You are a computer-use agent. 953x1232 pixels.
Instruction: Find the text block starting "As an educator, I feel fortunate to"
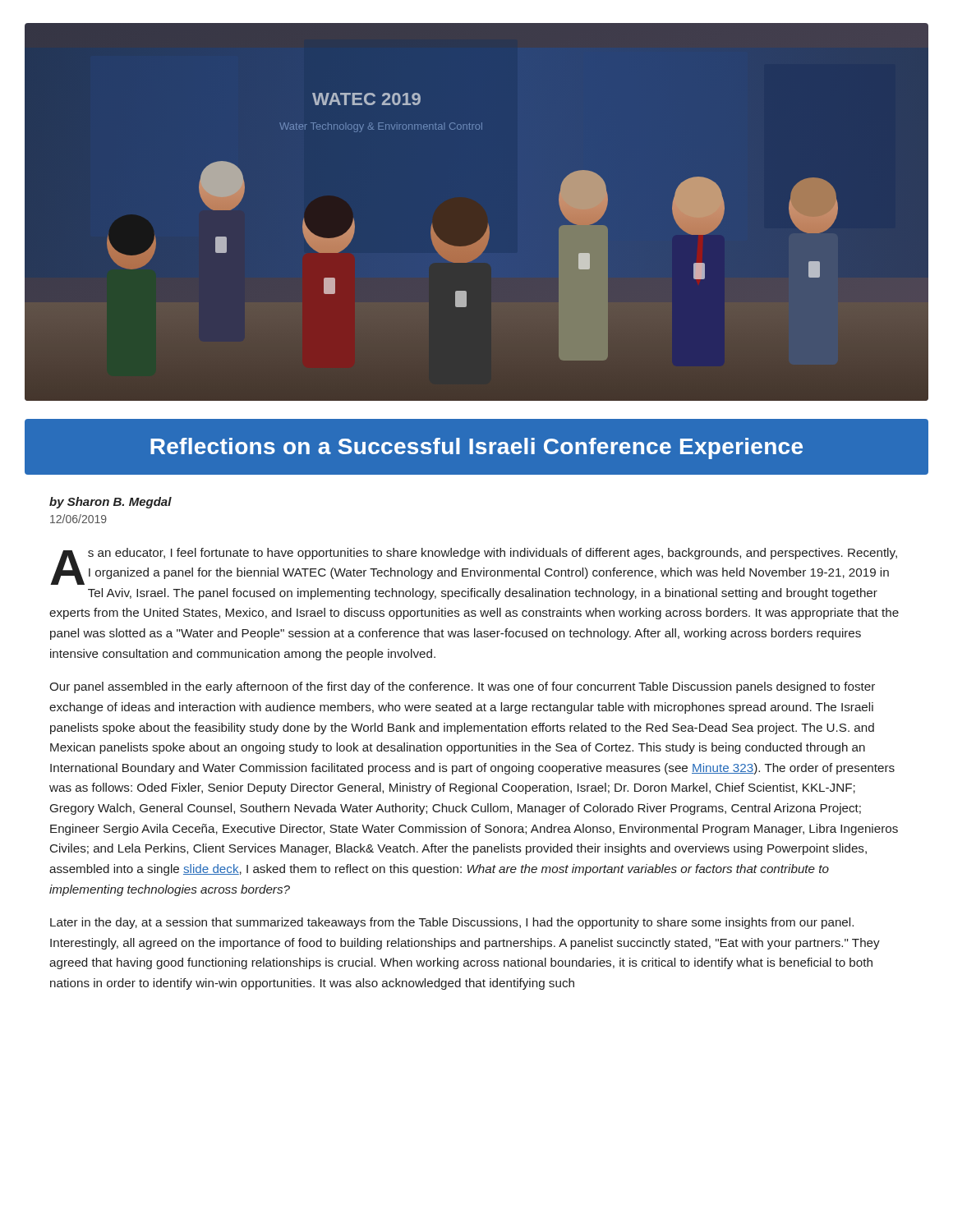click(x=476, y=603)
